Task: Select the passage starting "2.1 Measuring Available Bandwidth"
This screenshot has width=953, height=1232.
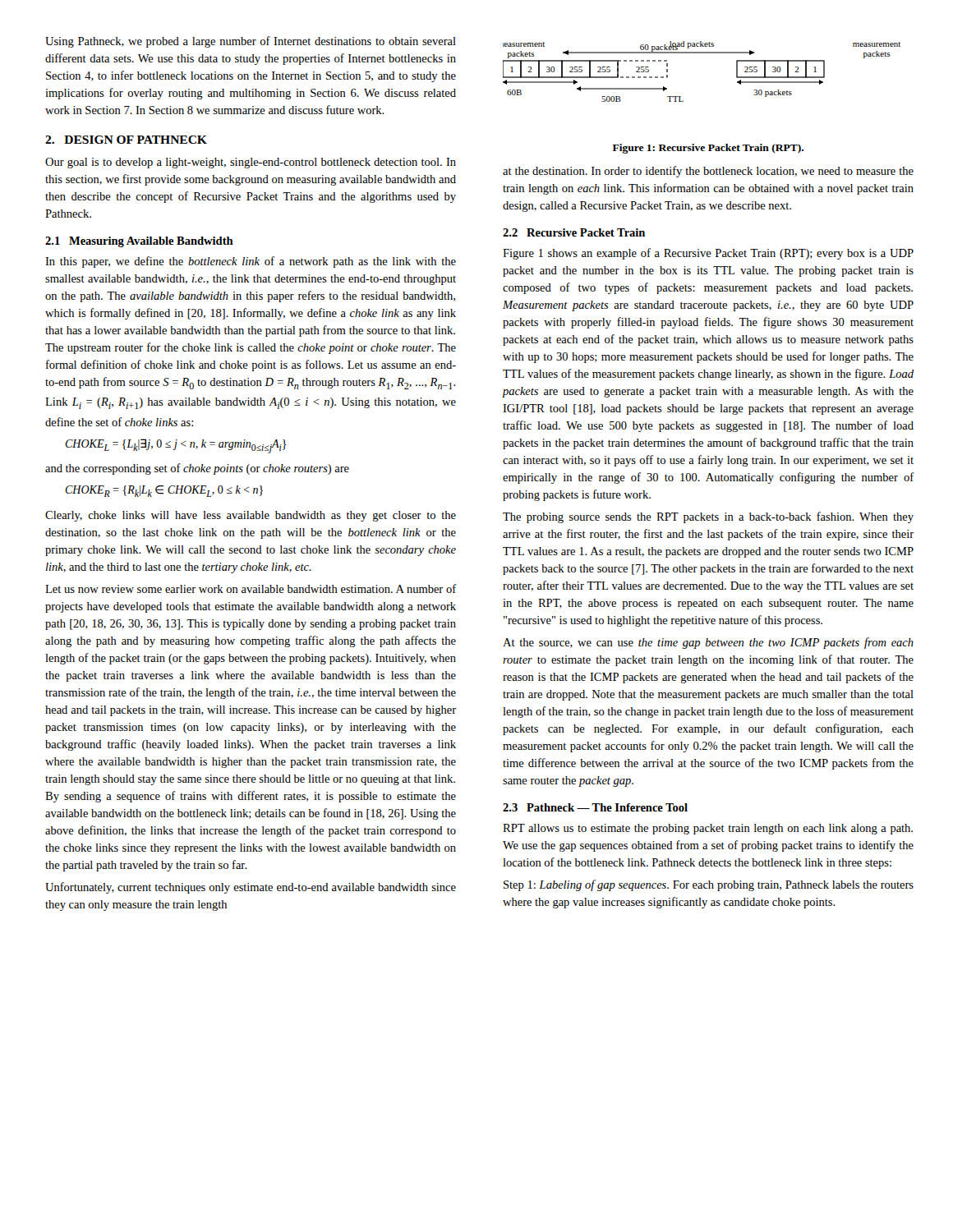Action: pos(139,240)
